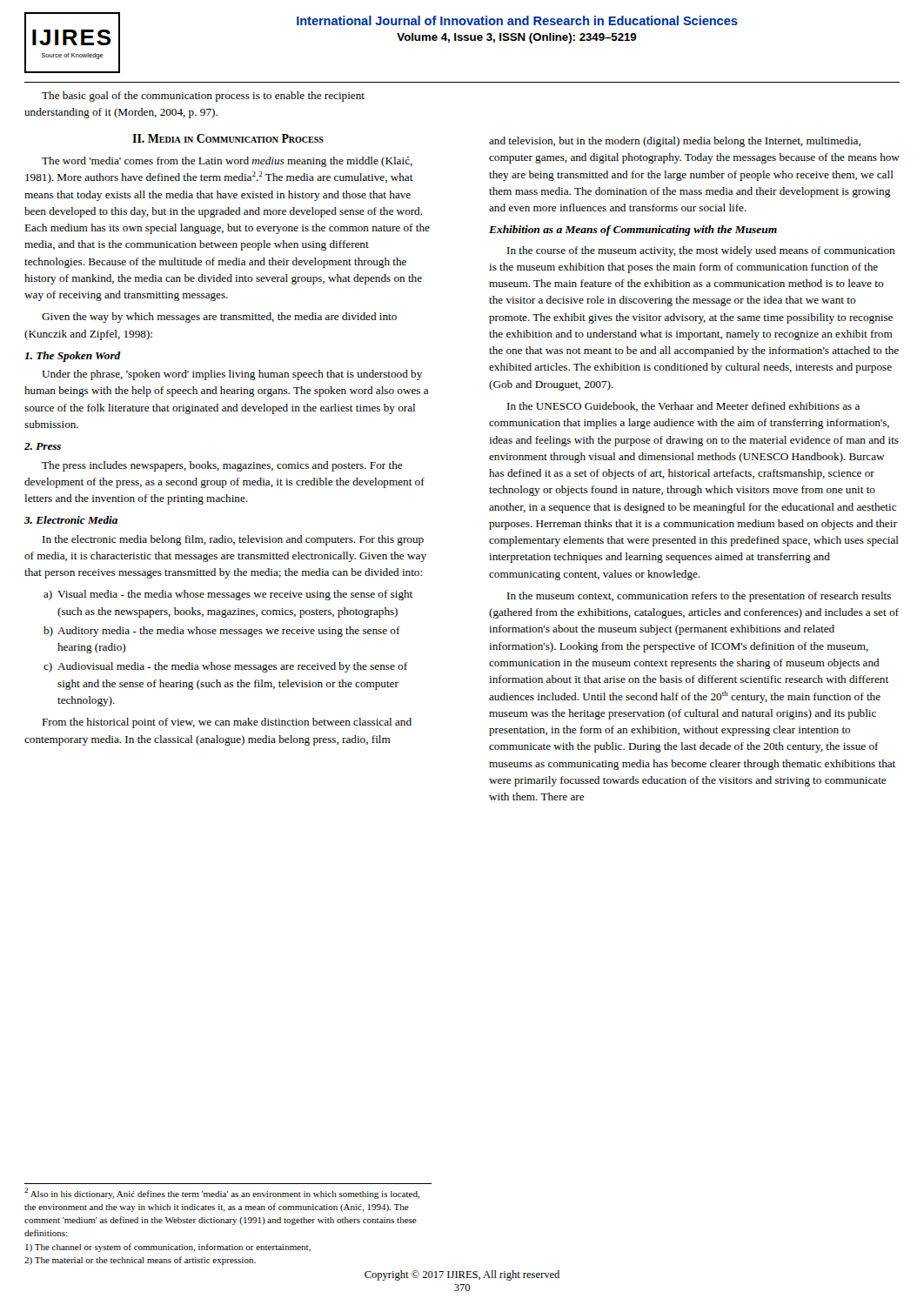
Task: Click on the text starting "2. Press"
Action: 43,446
